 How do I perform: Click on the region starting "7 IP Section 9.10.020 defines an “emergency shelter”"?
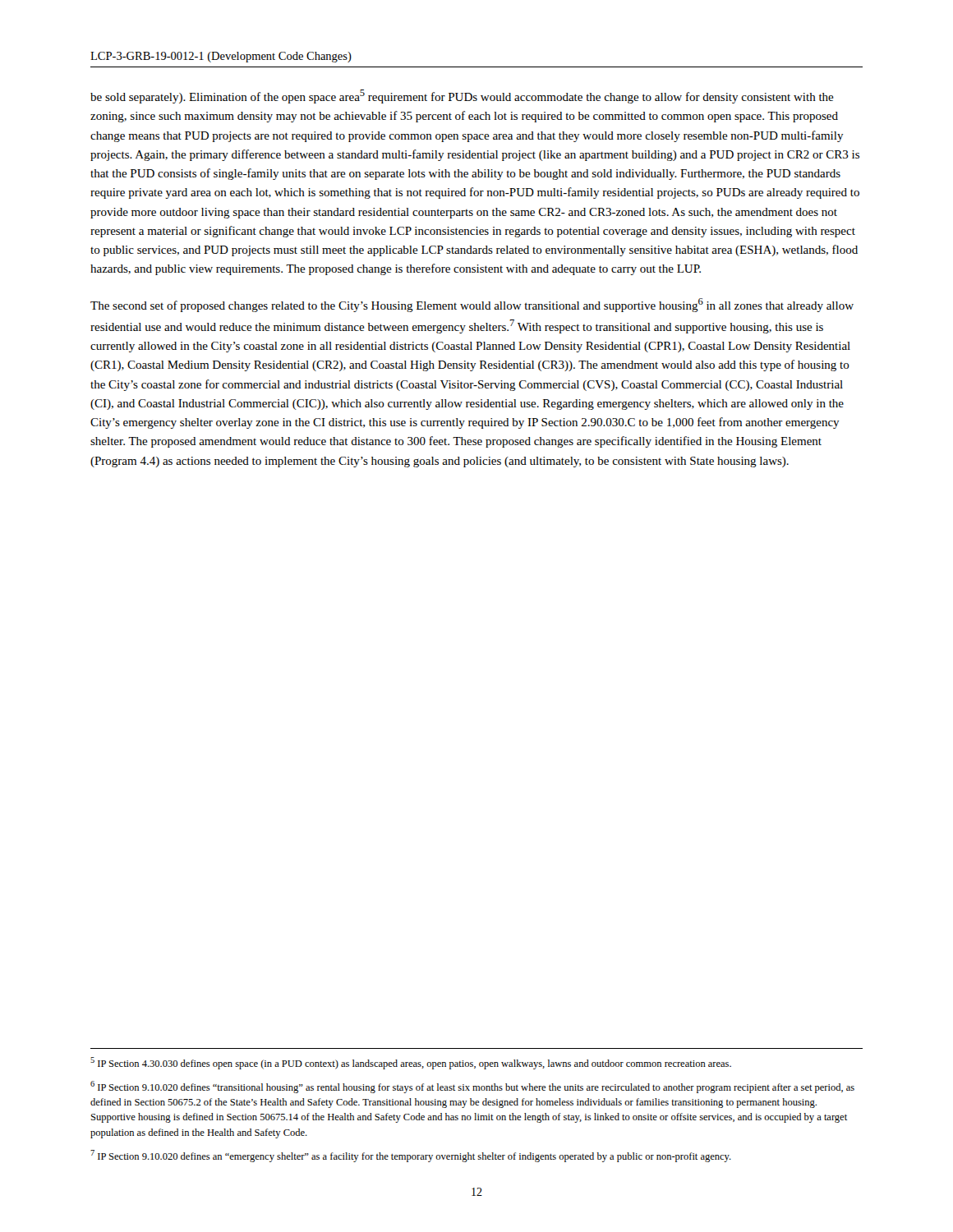tap(411, 1155)
